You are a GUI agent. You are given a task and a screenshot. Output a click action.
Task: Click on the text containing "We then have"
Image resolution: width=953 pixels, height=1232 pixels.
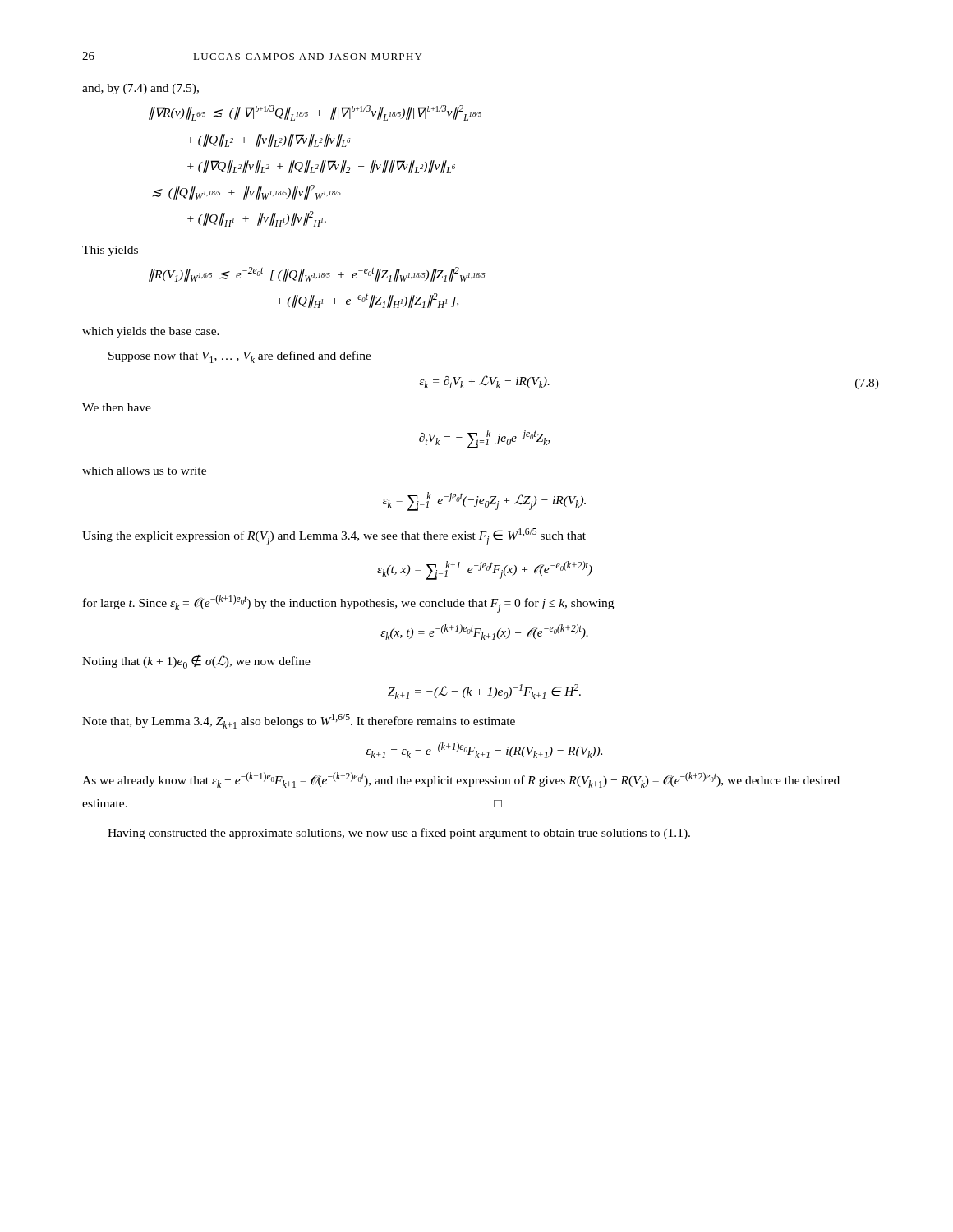117,407
